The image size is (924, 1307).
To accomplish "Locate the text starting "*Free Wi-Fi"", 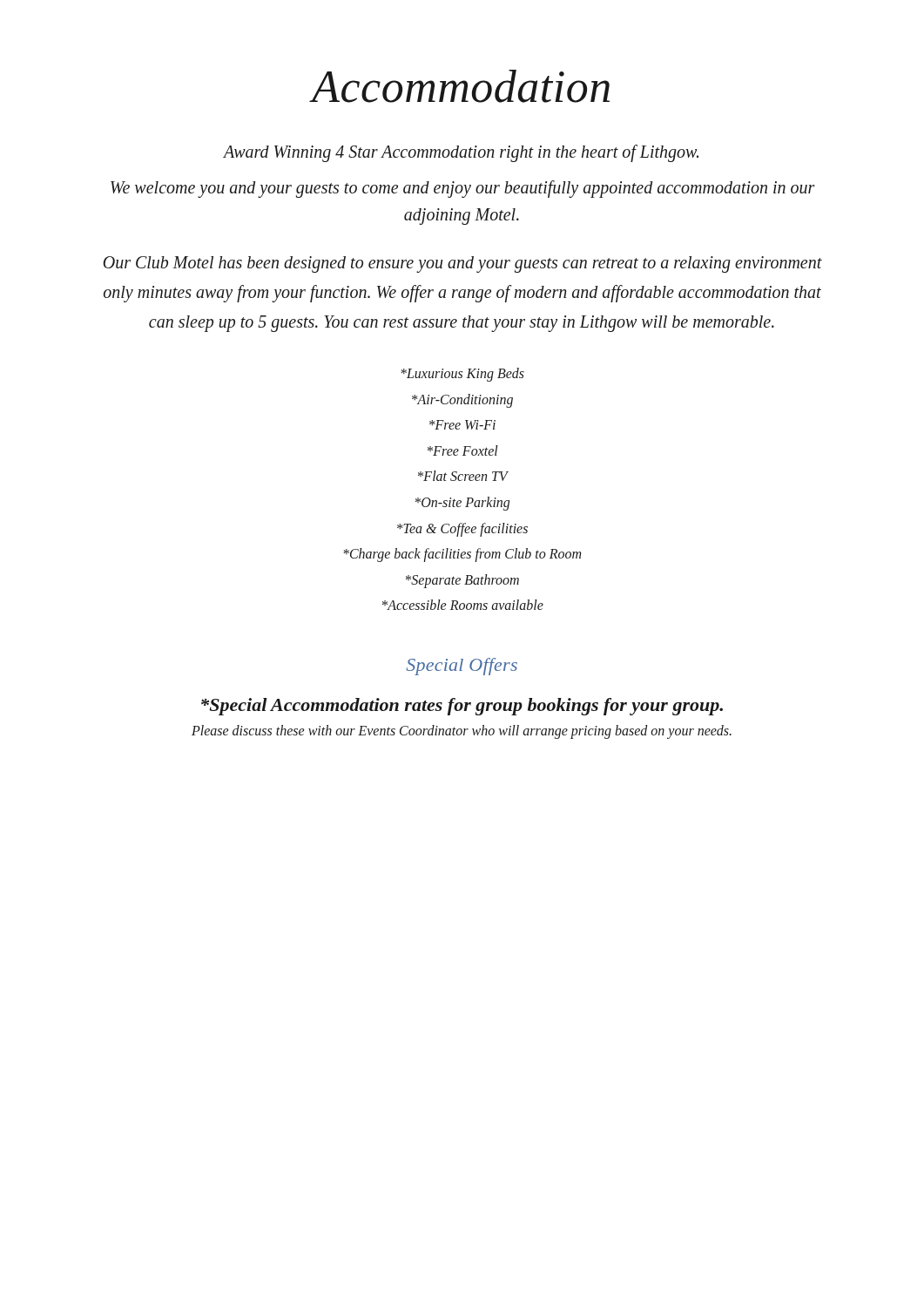I will tap(462, 425).
